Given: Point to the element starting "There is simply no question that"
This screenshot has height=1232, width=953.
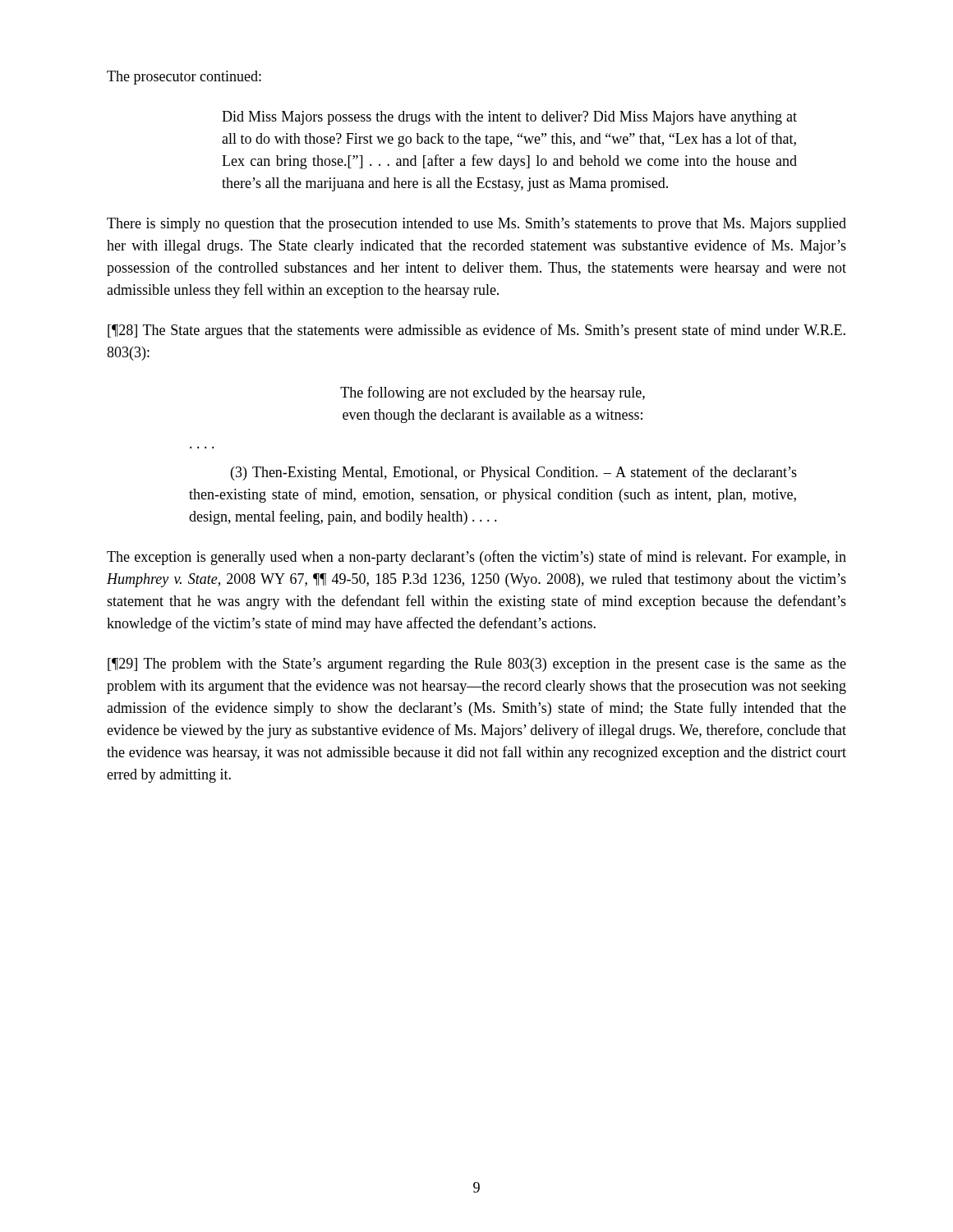Looking at the screenshot, I should point(476,257).
